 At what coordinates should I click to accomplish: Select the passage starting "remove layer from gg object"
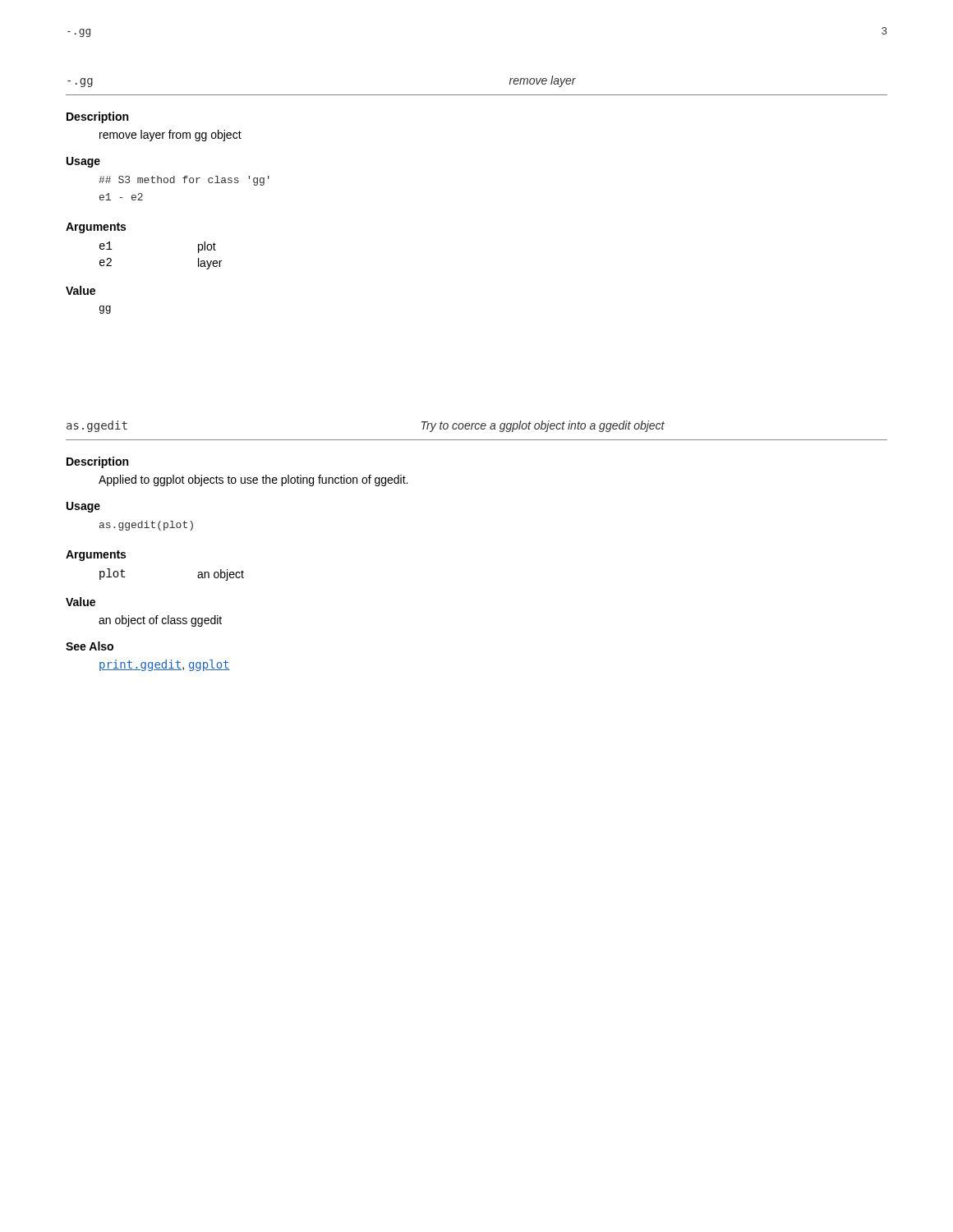pos(170,135)
